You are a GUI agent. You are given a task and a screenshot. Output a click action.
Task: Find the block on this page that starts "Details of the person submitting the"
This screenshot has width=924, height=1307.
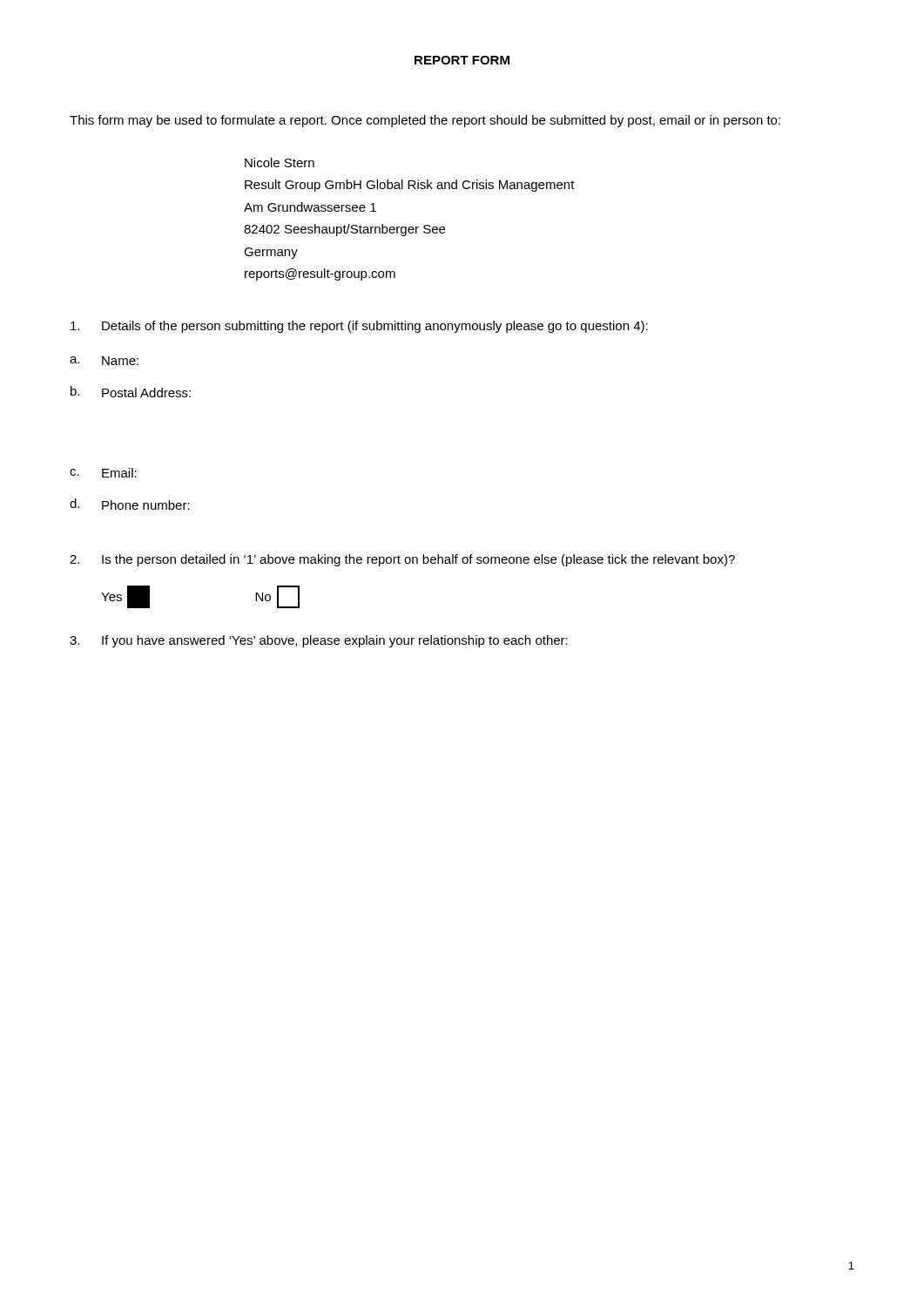(x=462, y=326)
